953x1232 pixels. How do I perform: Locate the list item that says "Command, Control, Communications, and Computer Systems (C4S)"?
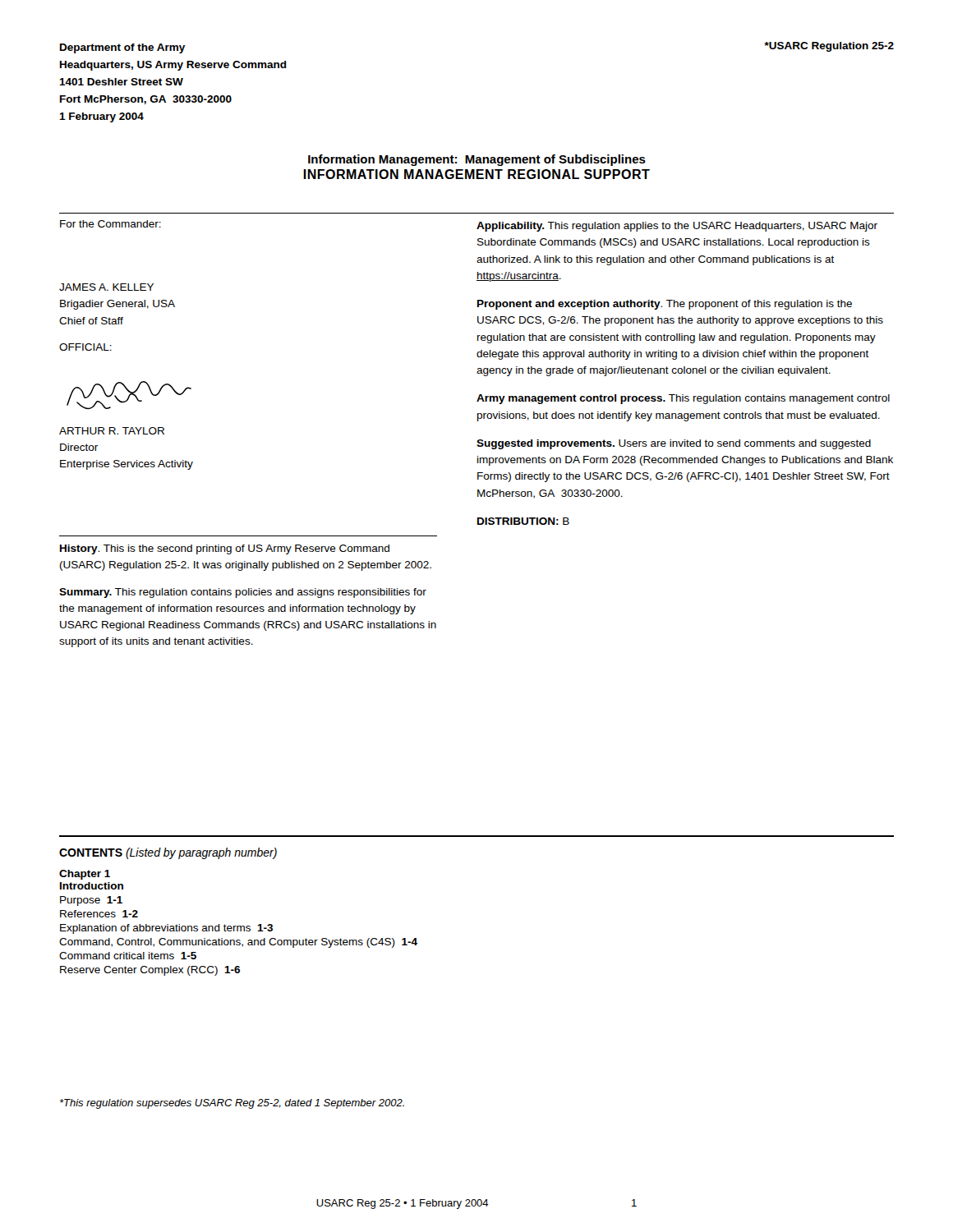(x=238, y=942)
